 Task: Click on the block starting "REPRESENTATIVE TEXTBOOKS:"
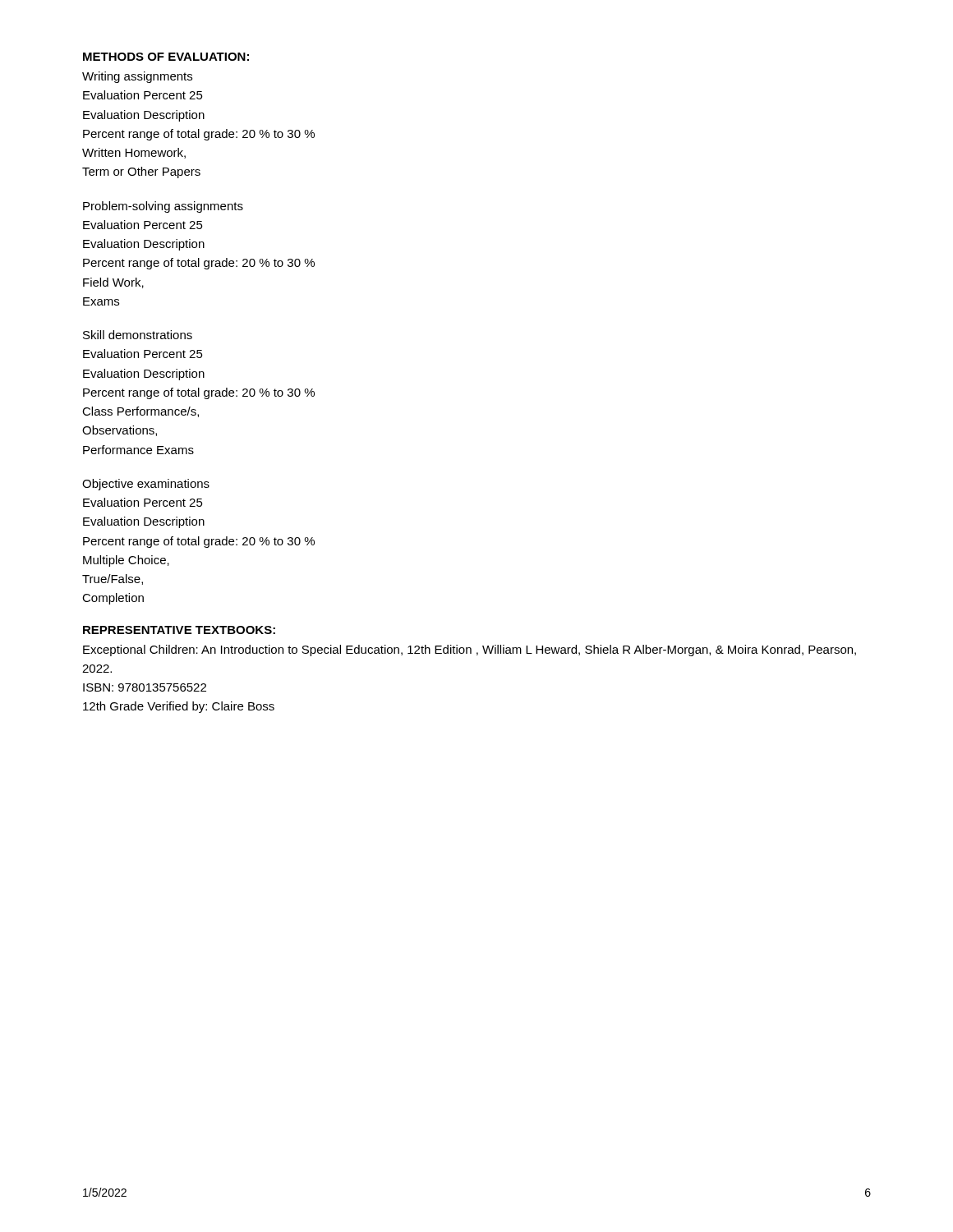pyautogui.click(x=179, y=629)
